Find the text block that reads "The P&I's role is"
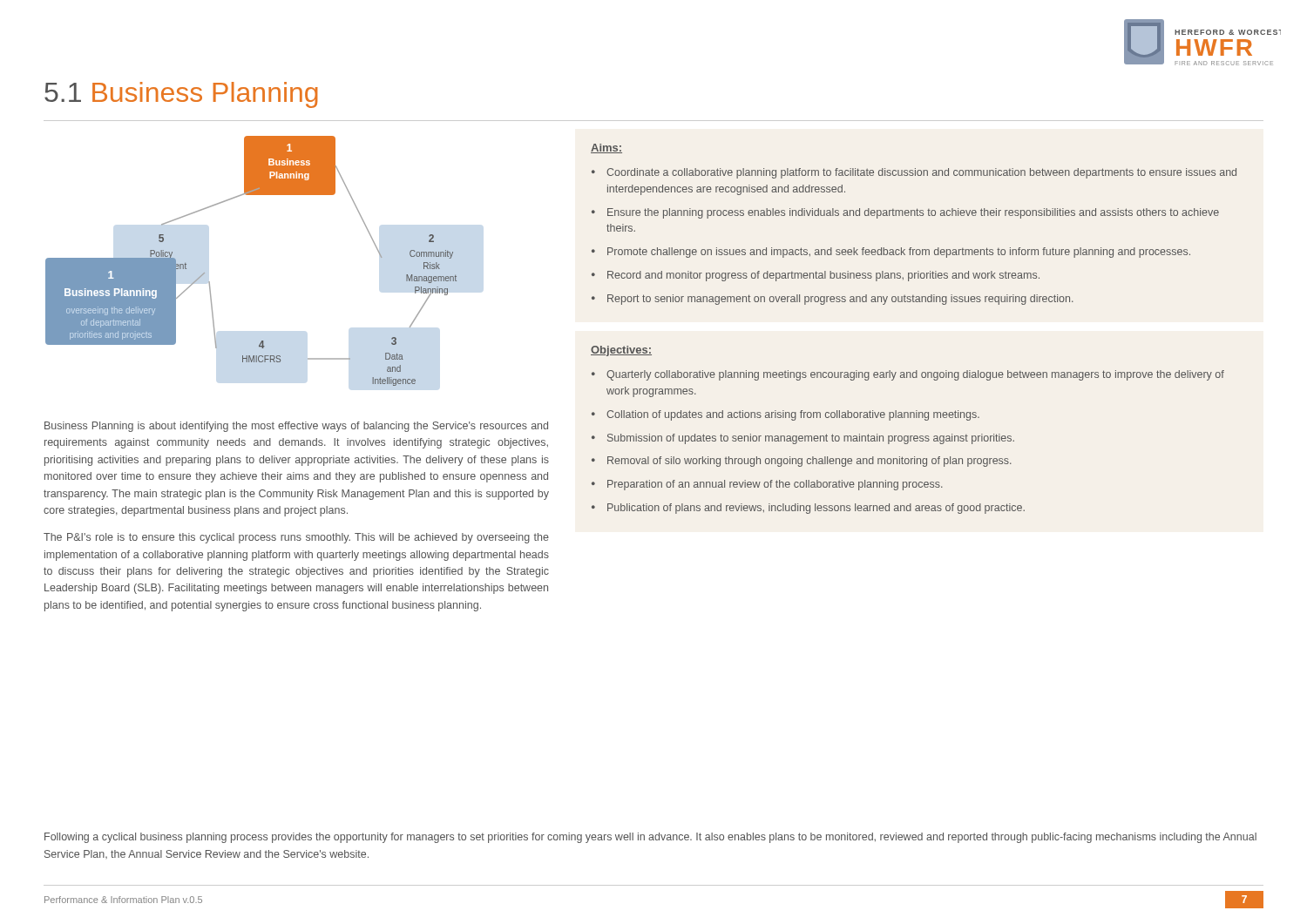Screen dimensions: 924x1307 point(296,571)
